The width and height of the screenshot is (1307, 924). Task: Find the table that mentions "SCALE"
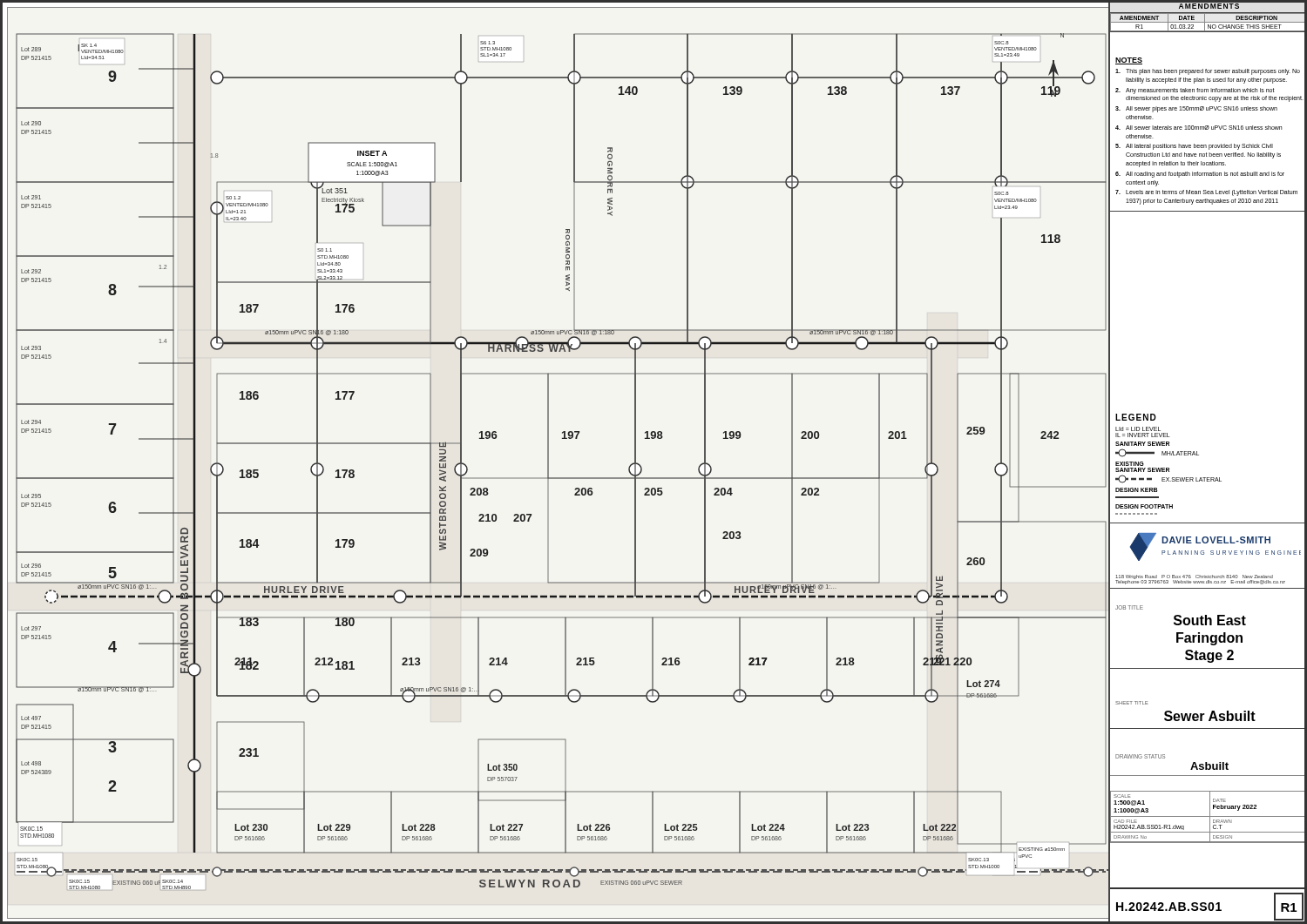pos(1209,817)
